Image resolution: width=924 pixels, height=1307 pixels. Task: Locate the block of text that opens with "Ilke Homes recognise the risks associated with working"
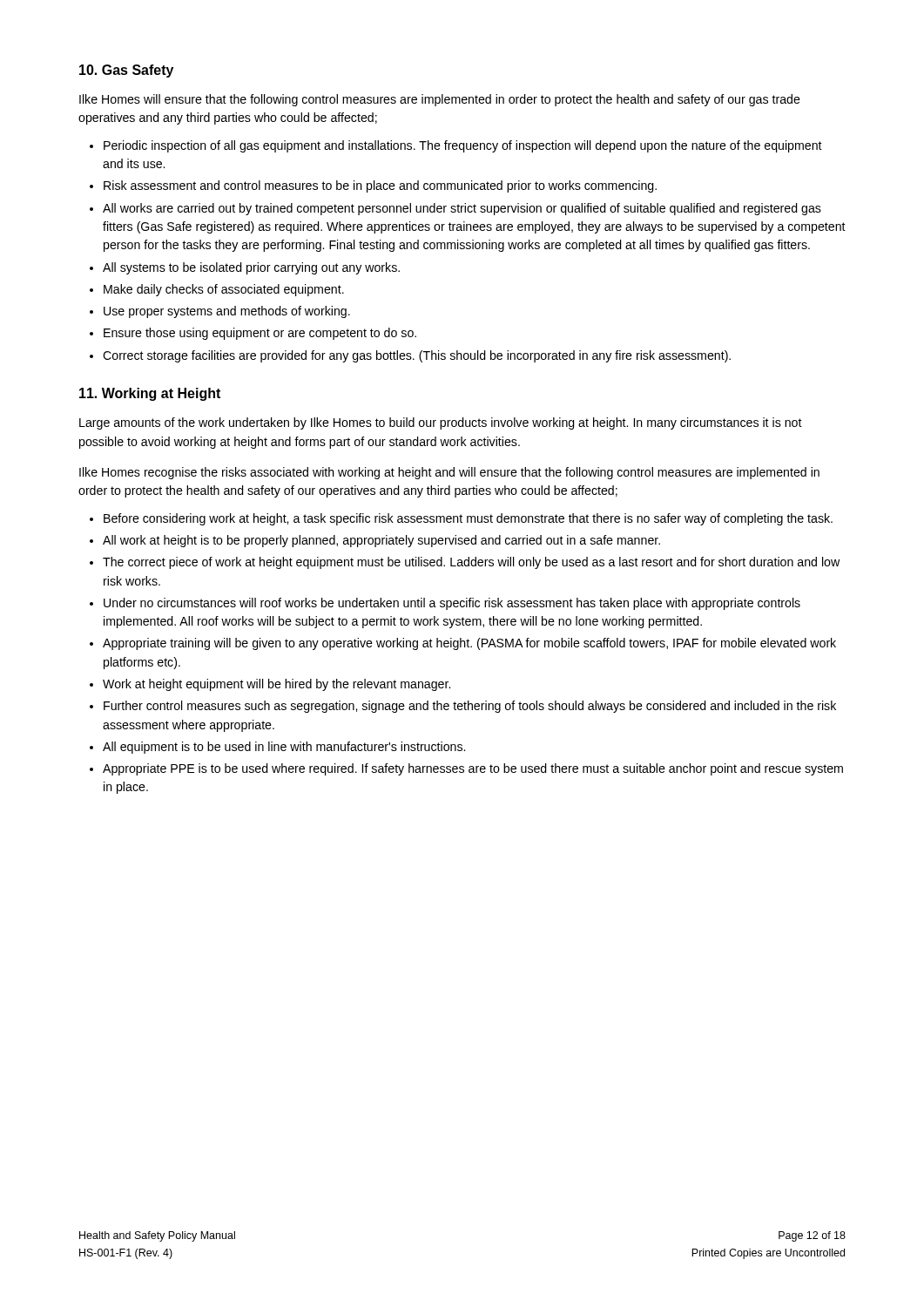[x=462, y=482]
